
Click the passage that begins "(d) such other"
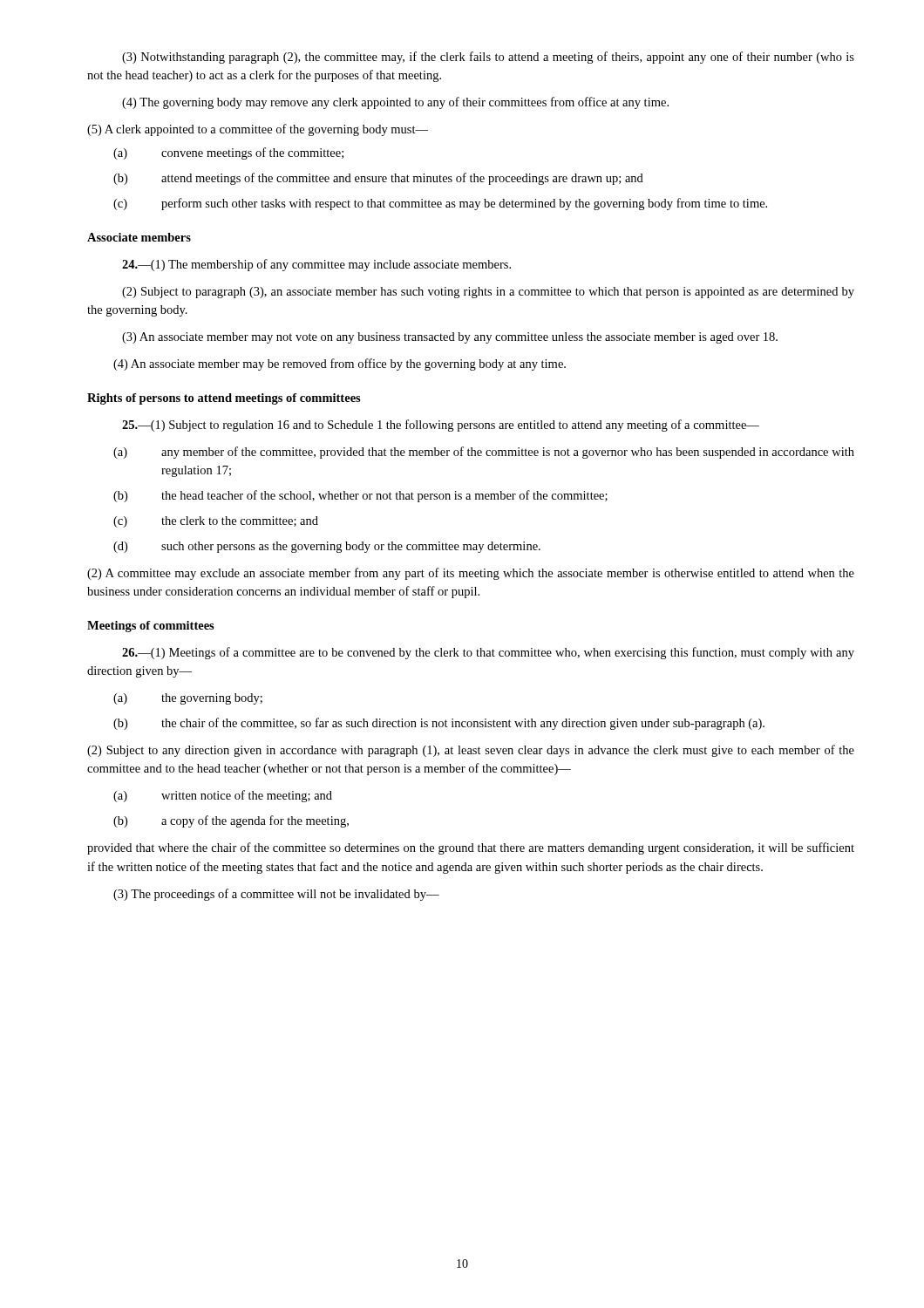[x=471, y=547]
